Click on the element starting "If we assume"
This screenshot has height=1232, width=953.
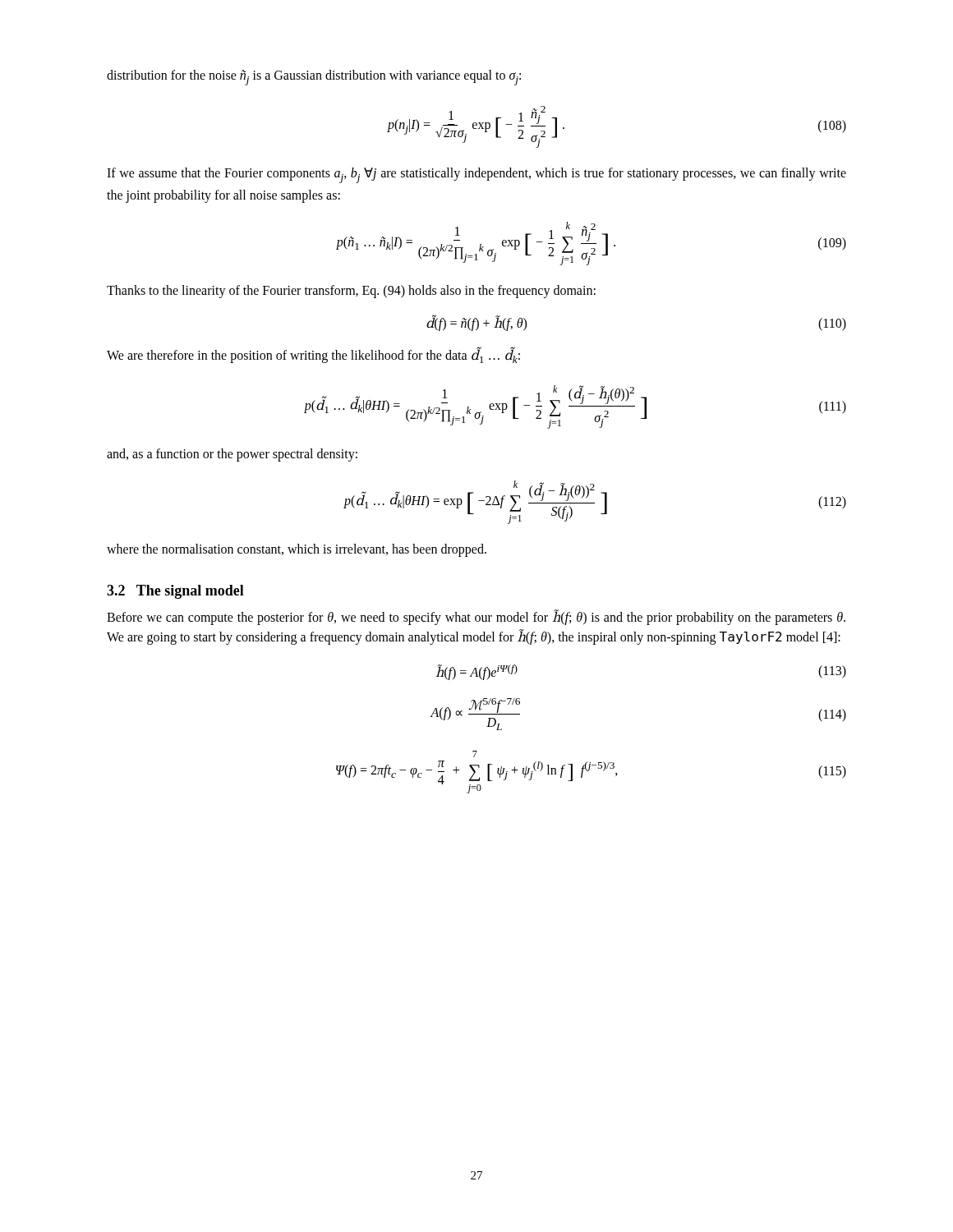[x=476, y=185]
